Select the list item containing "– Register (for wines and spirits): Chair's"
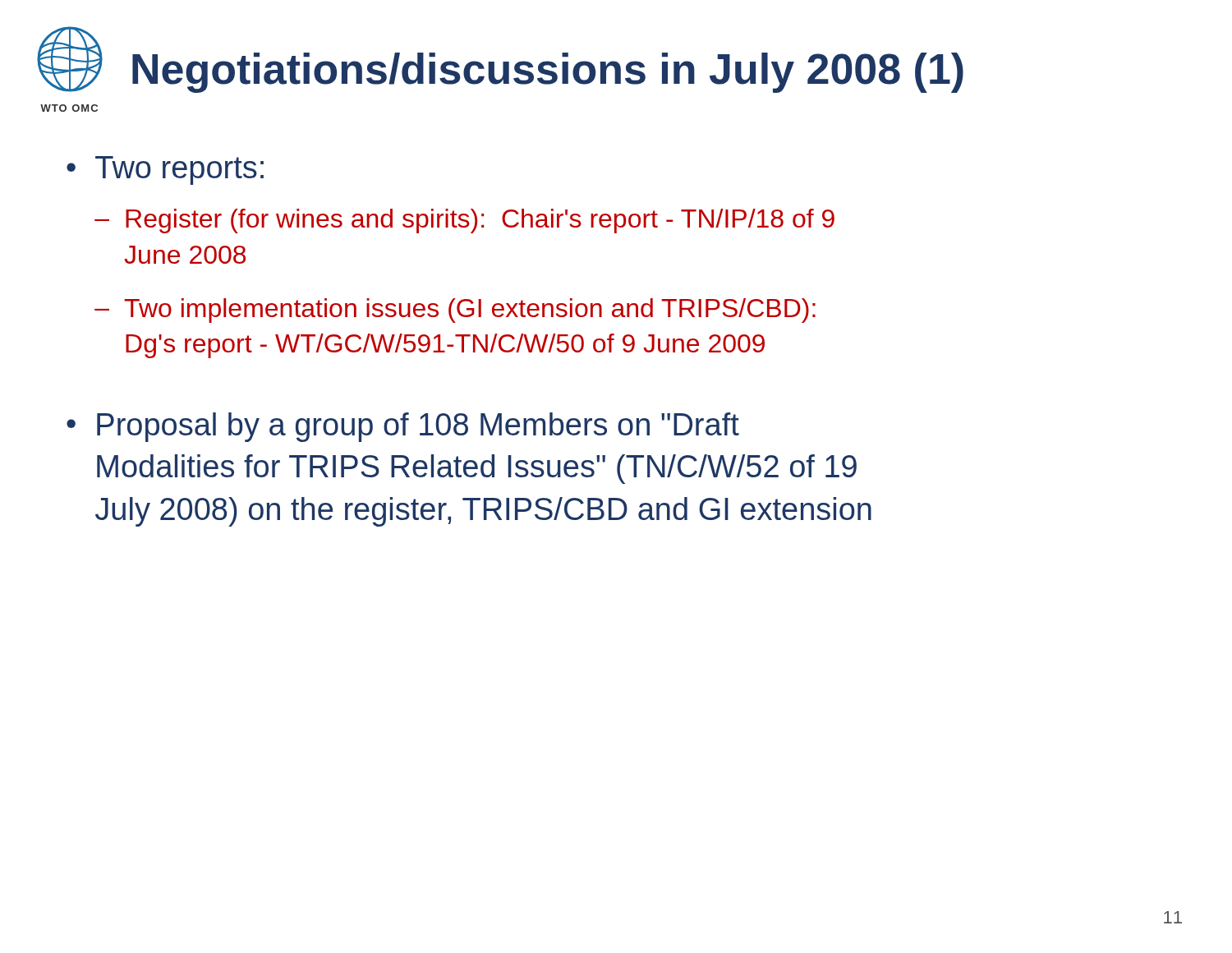This screenshot has width=1232, height=953. click(465, 237)
